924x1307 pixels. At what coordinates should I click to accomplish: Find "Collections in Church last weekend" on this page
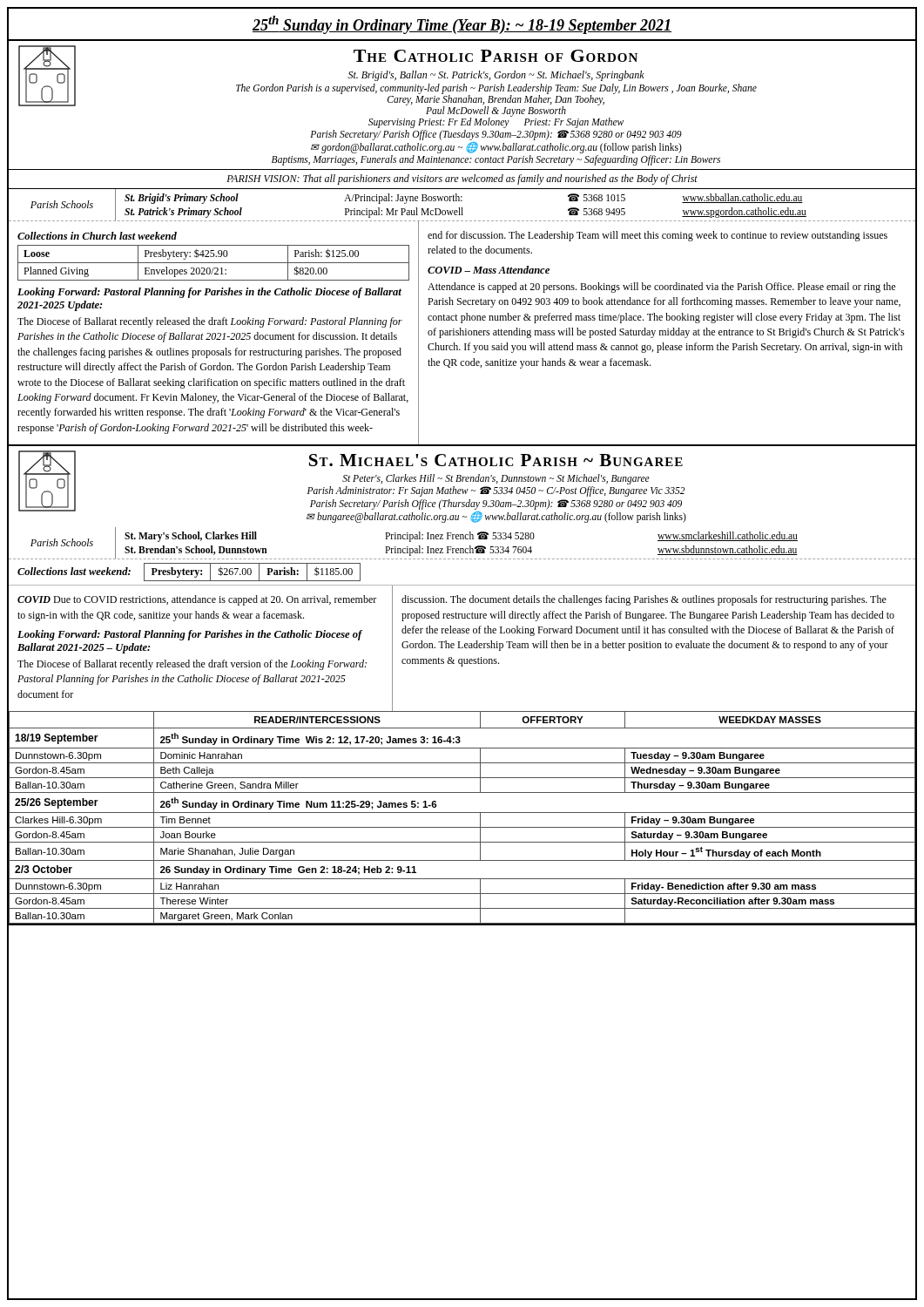(x=97, y=236)
